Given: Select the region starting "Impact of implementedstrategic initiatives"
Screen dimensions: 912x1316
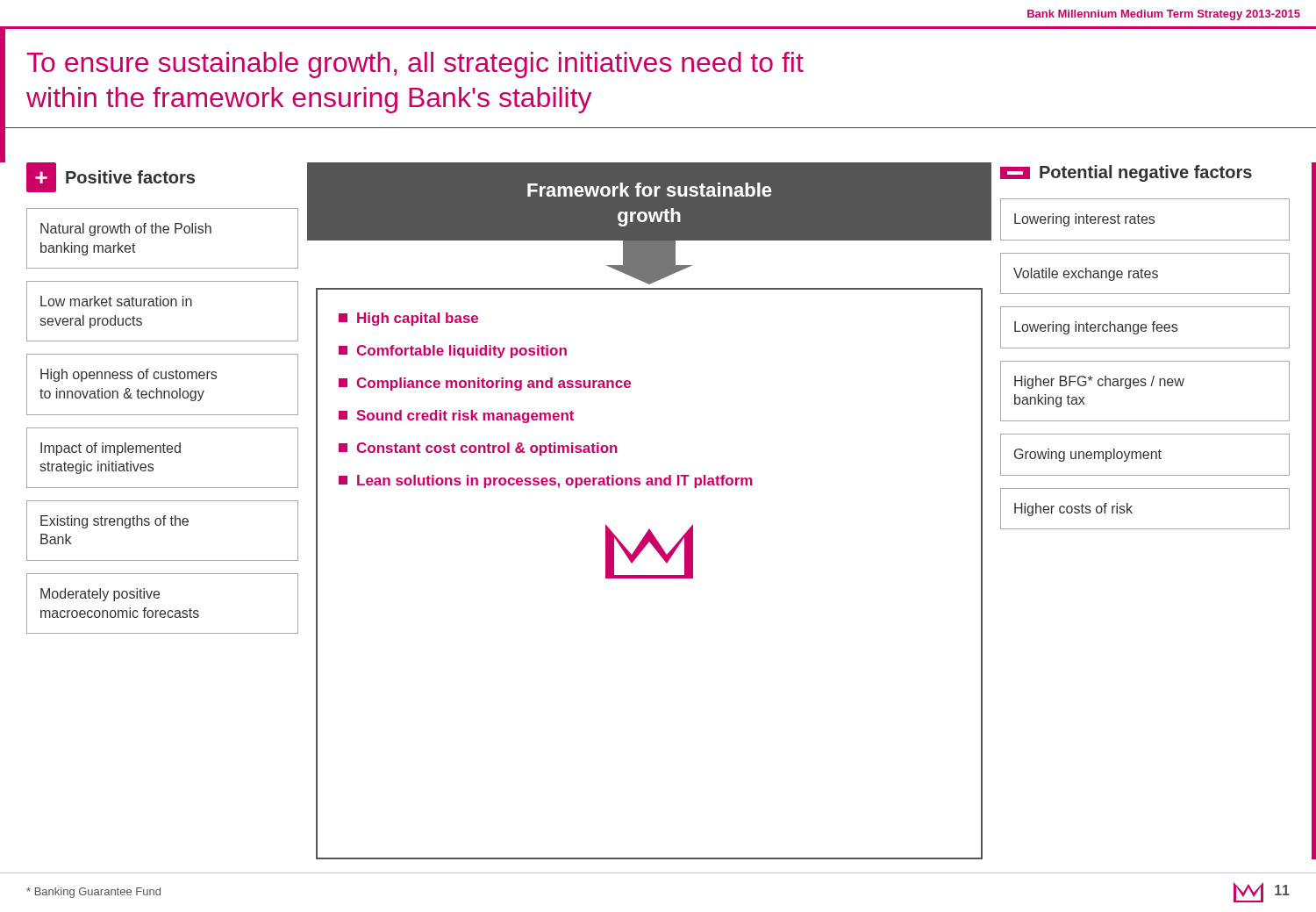Looking at the screenshot, I should (110, 457).
